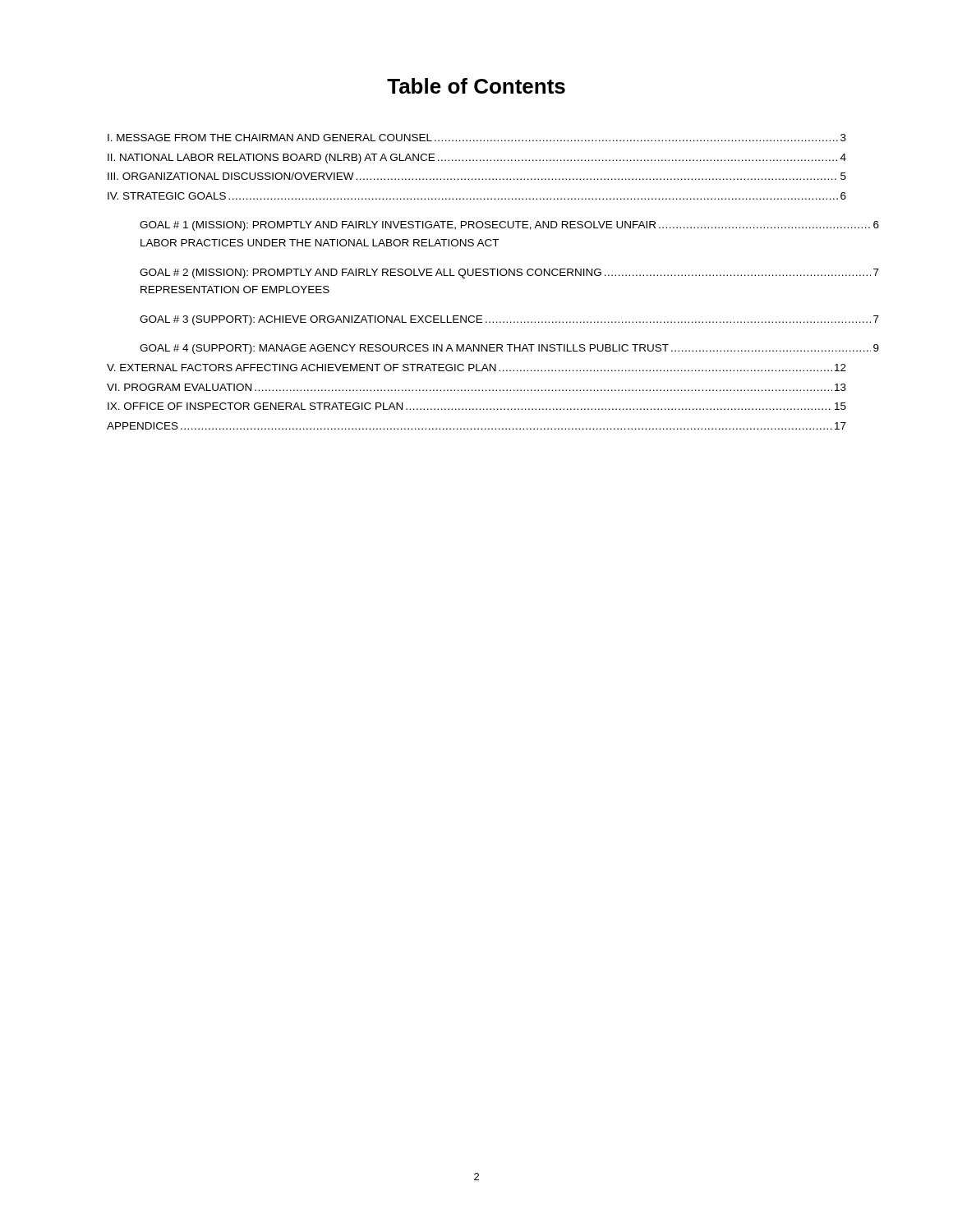Click on the list item that reads "II. NATIONAL LABOR RELATIONS BOARD (NLRB) AT A"

tap(476, 157)
